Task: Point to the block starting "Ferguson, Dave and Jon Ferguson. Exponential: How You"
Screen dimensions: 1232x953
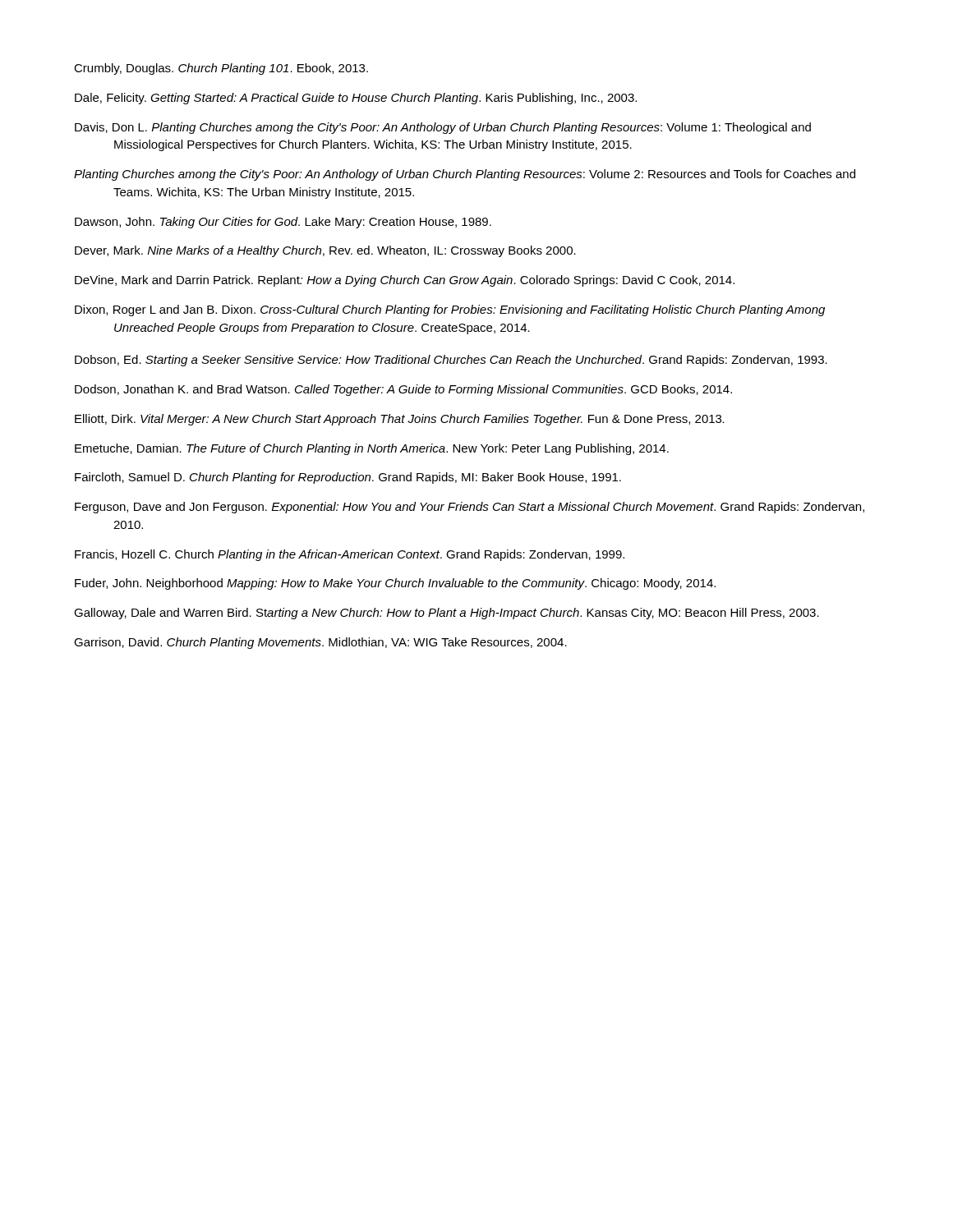Action: 470,515
